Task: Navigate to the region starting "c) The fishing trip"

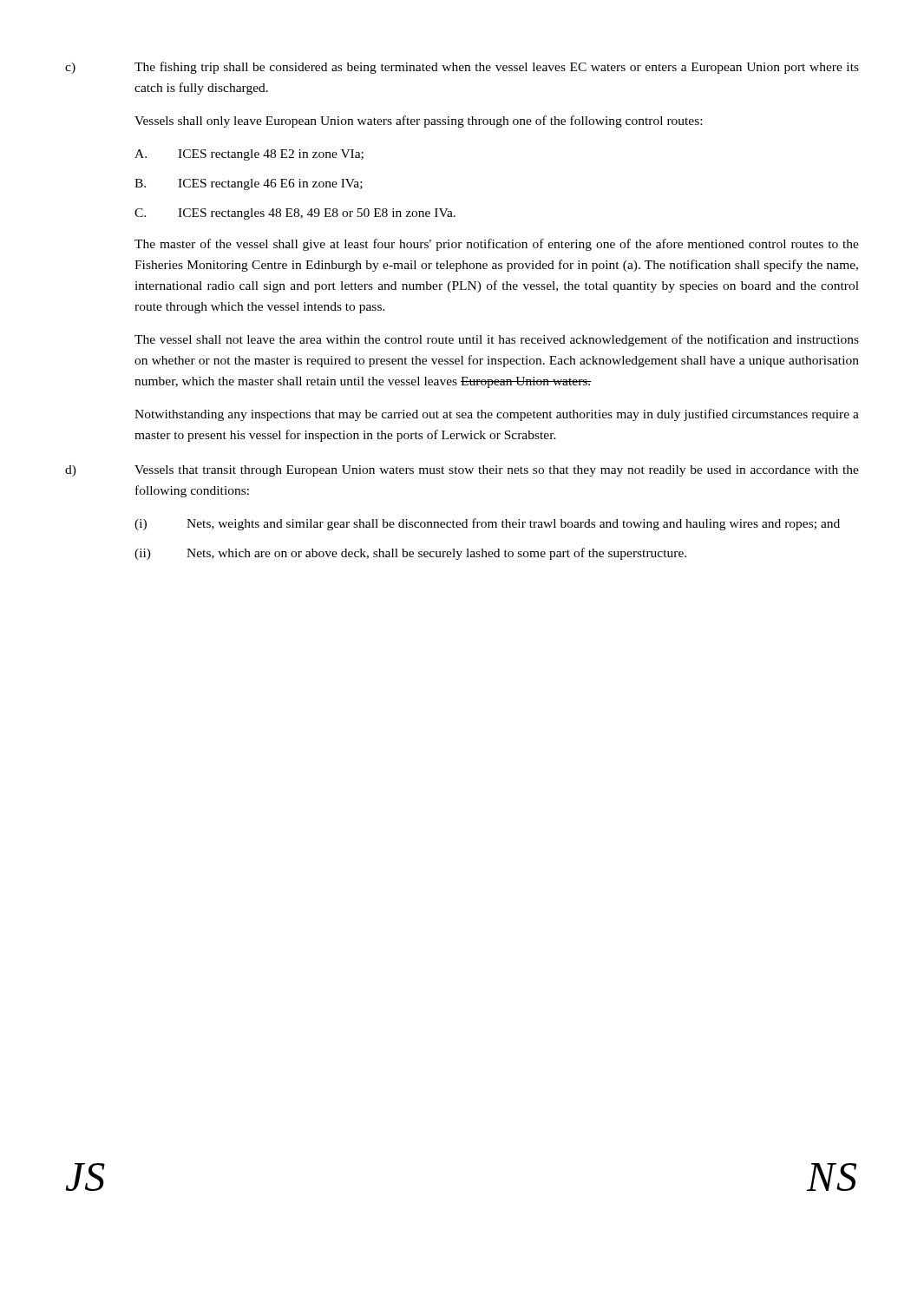Action: pyautogui.click(x=462, y=257)
